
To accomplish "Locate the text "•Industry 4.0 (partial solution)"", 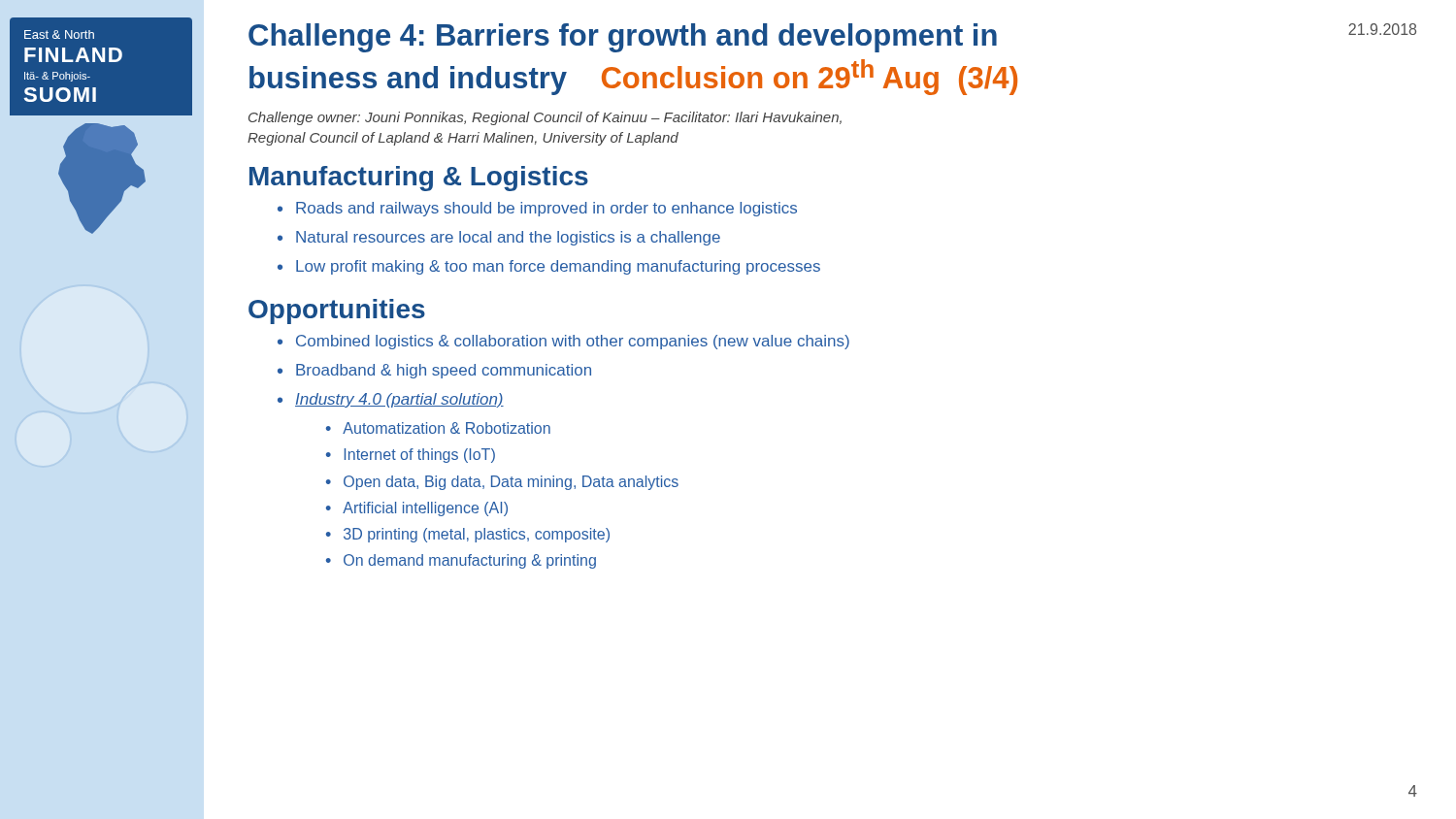I will point(390,401).
